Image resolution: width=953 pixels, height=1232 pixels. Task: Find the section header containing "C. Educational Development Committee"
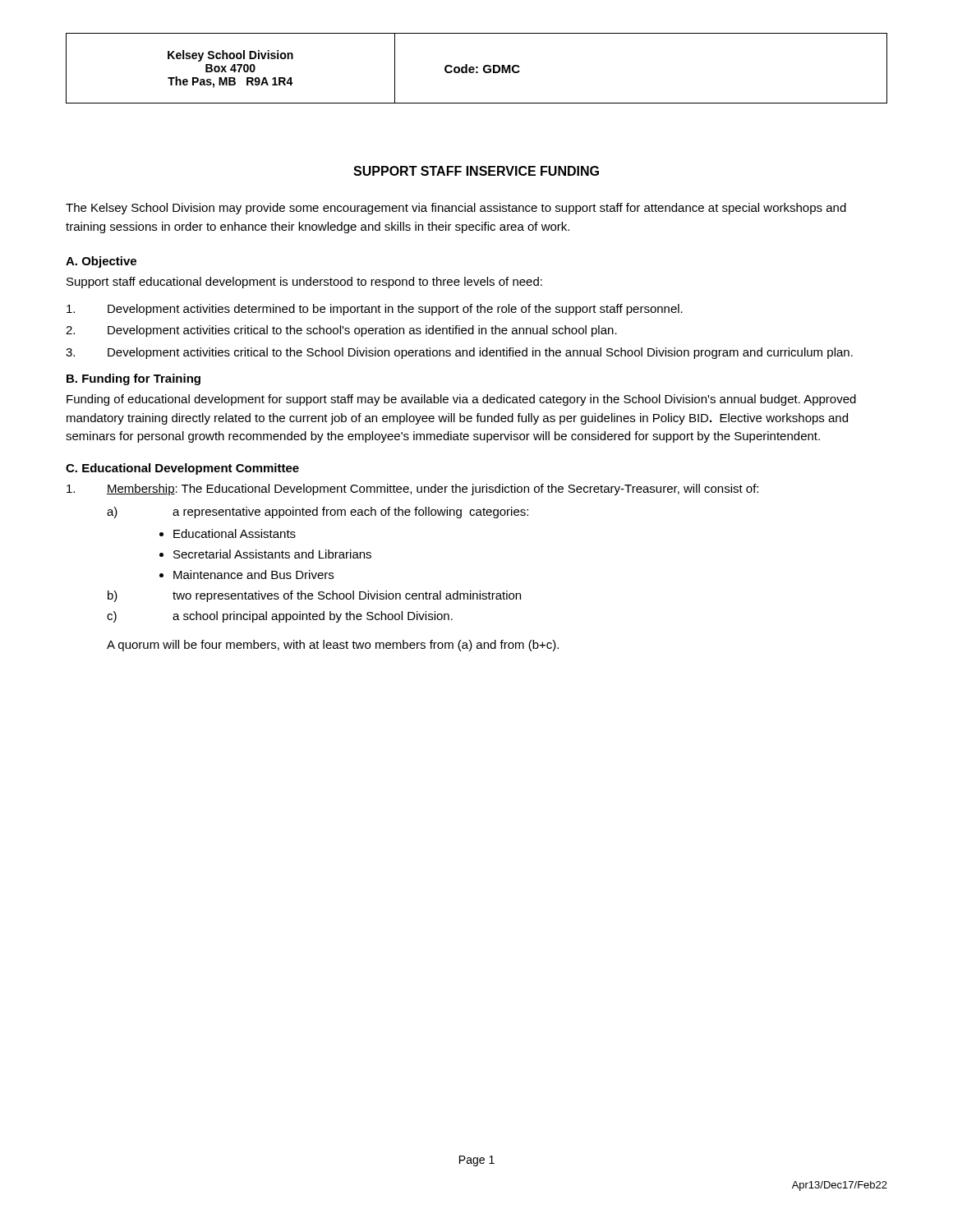click(x=182, y=467)
